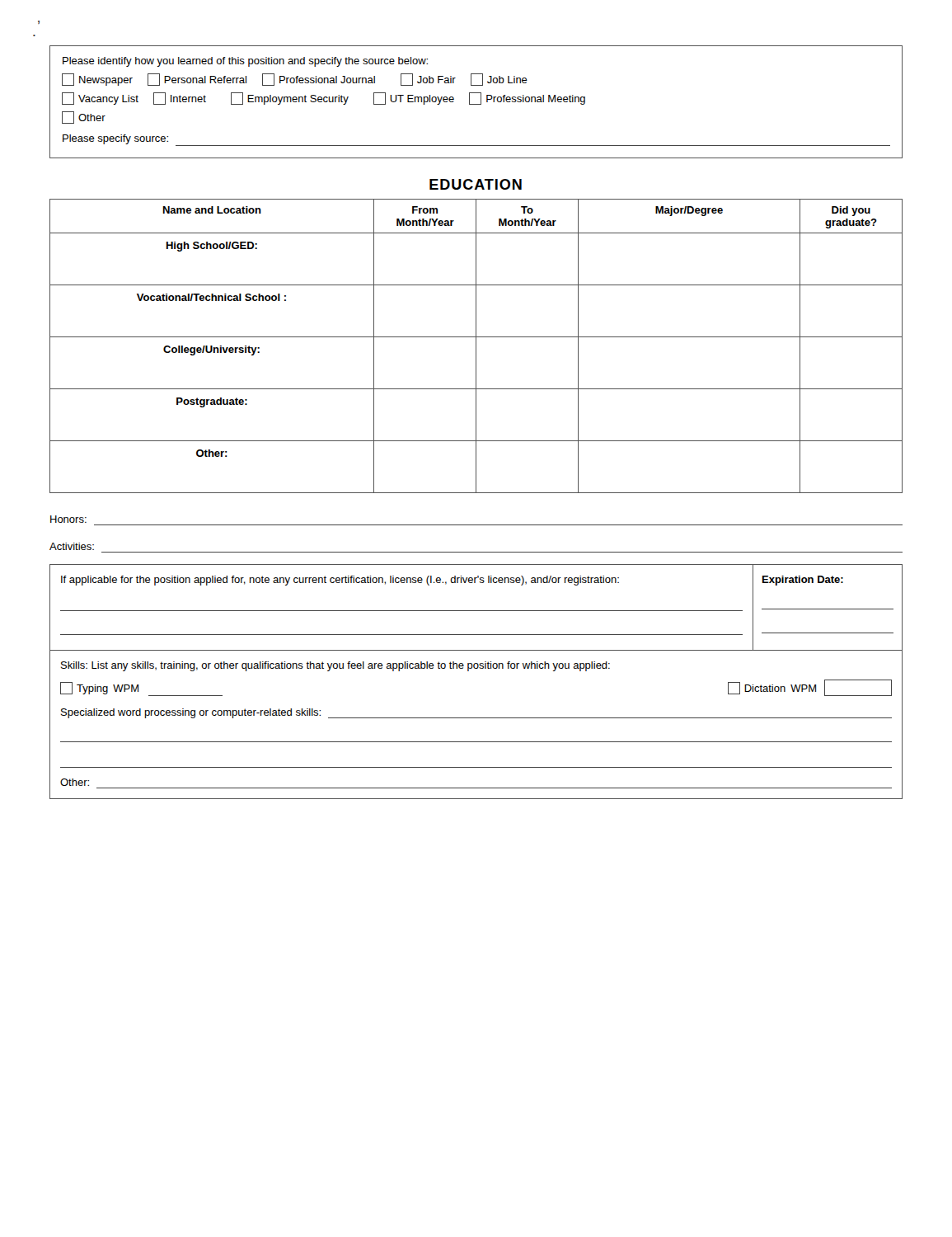This screenshot has width=952, height=1237.
Task: Locate the text block that reads "Please identify how you learned of this position"
Action: [476, 100]
